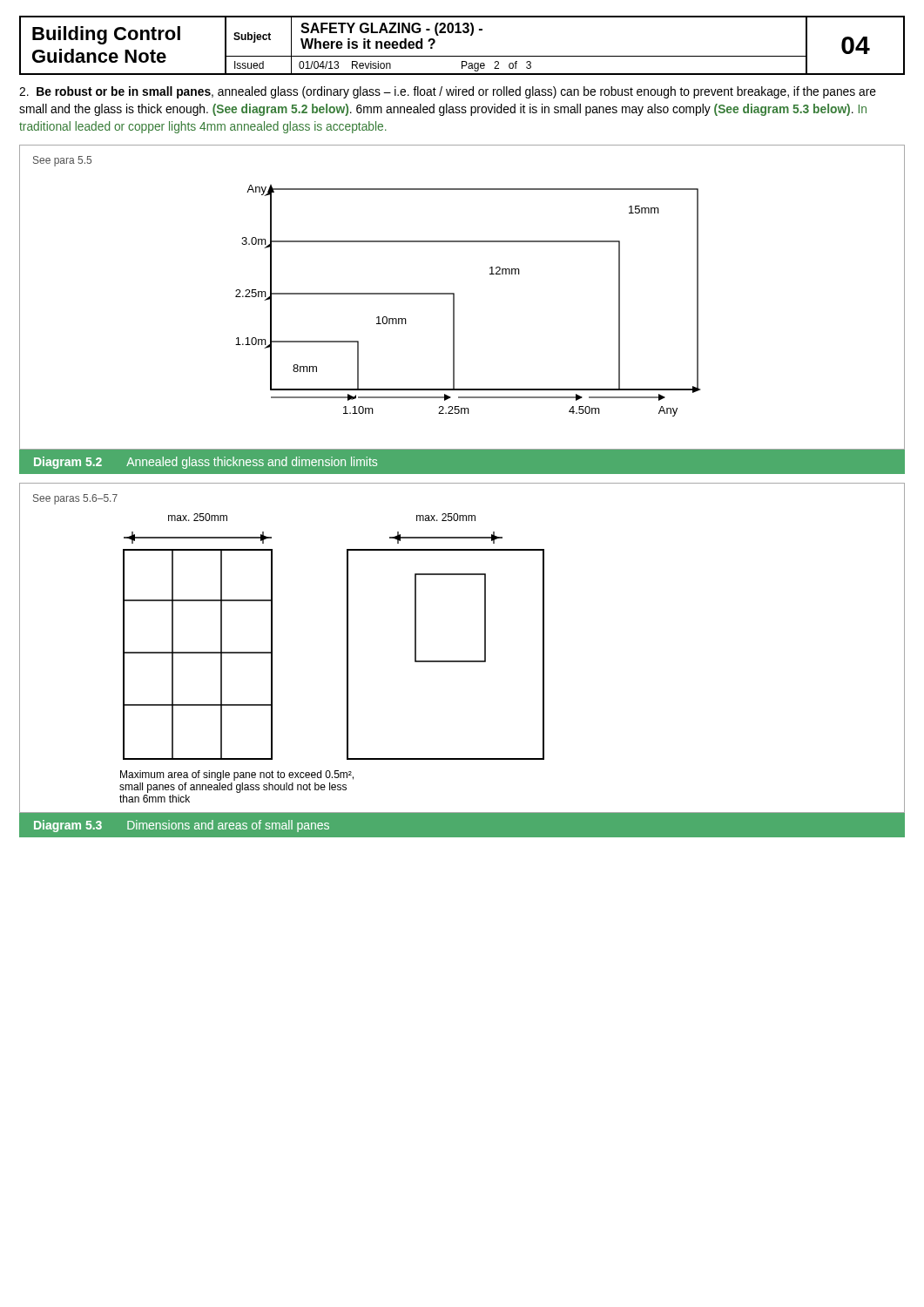
Task: Find the list item with the text "2. Be robust or"
Action: click(448, 109)
